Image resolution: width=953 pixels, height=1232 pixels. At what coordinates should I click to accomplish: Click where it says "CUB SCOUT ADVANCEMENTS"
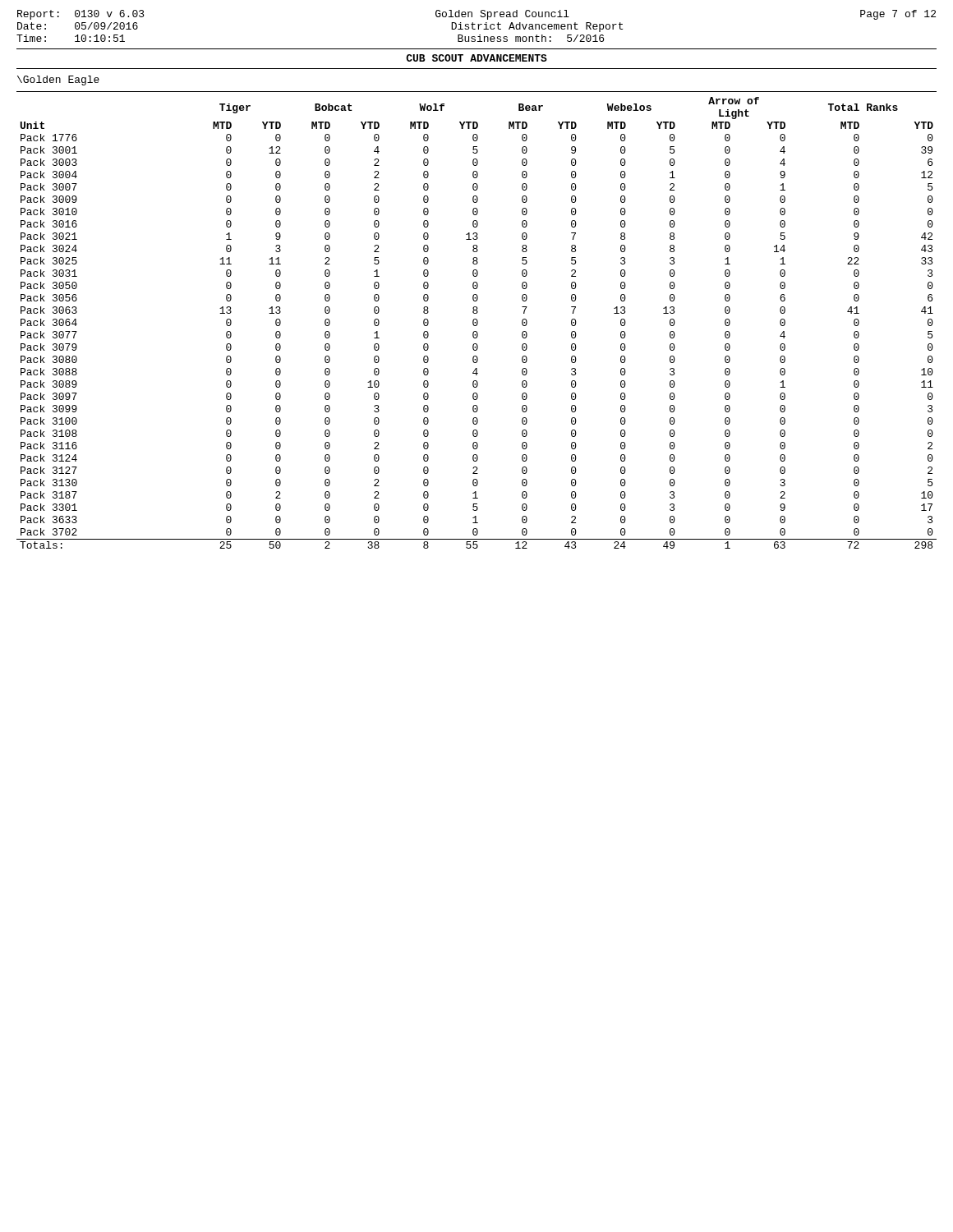coord(476,59)
